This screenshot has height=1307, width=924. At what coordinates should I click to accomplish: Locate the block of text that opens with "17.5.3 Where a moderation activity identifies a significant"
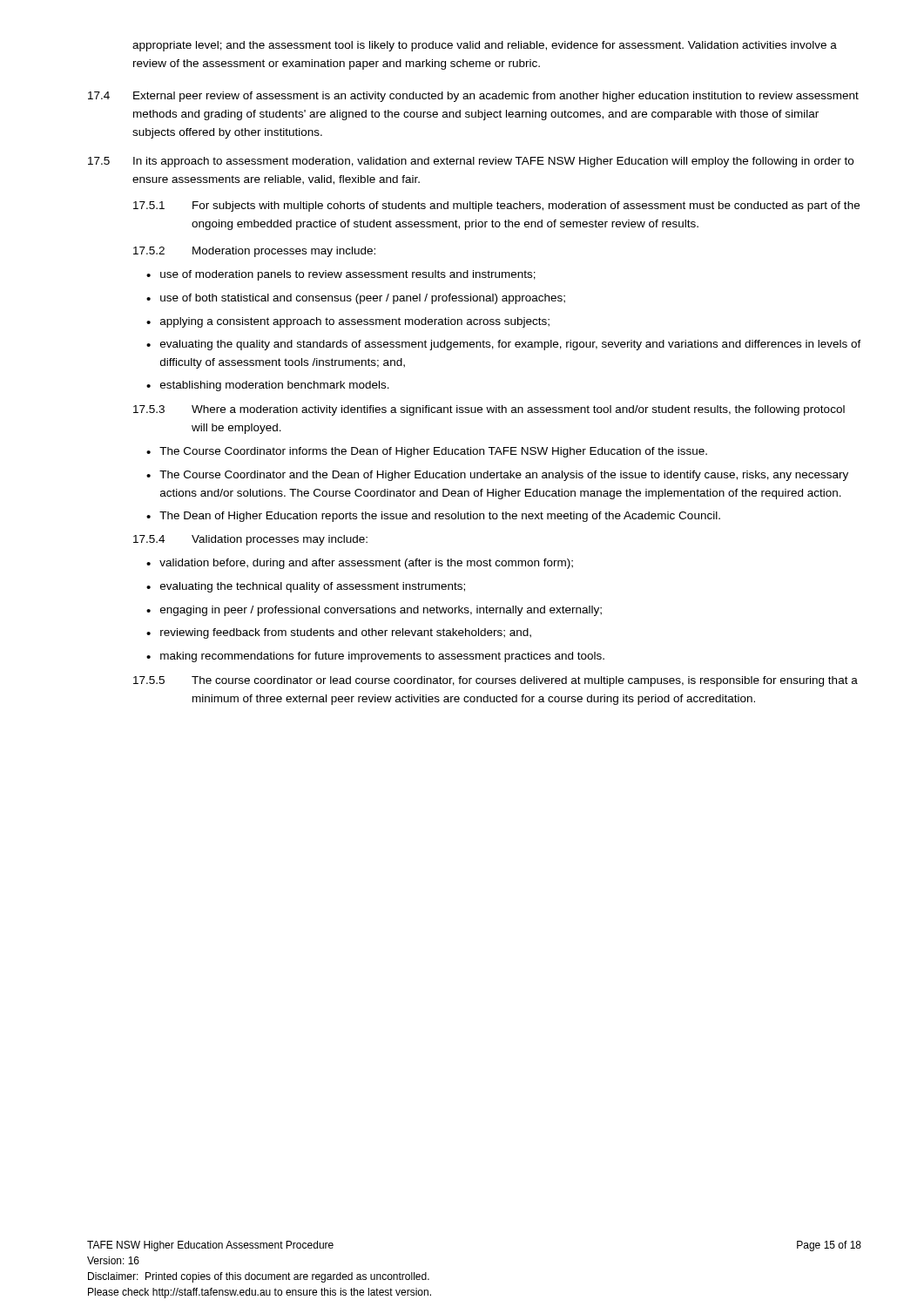point(497,419)
